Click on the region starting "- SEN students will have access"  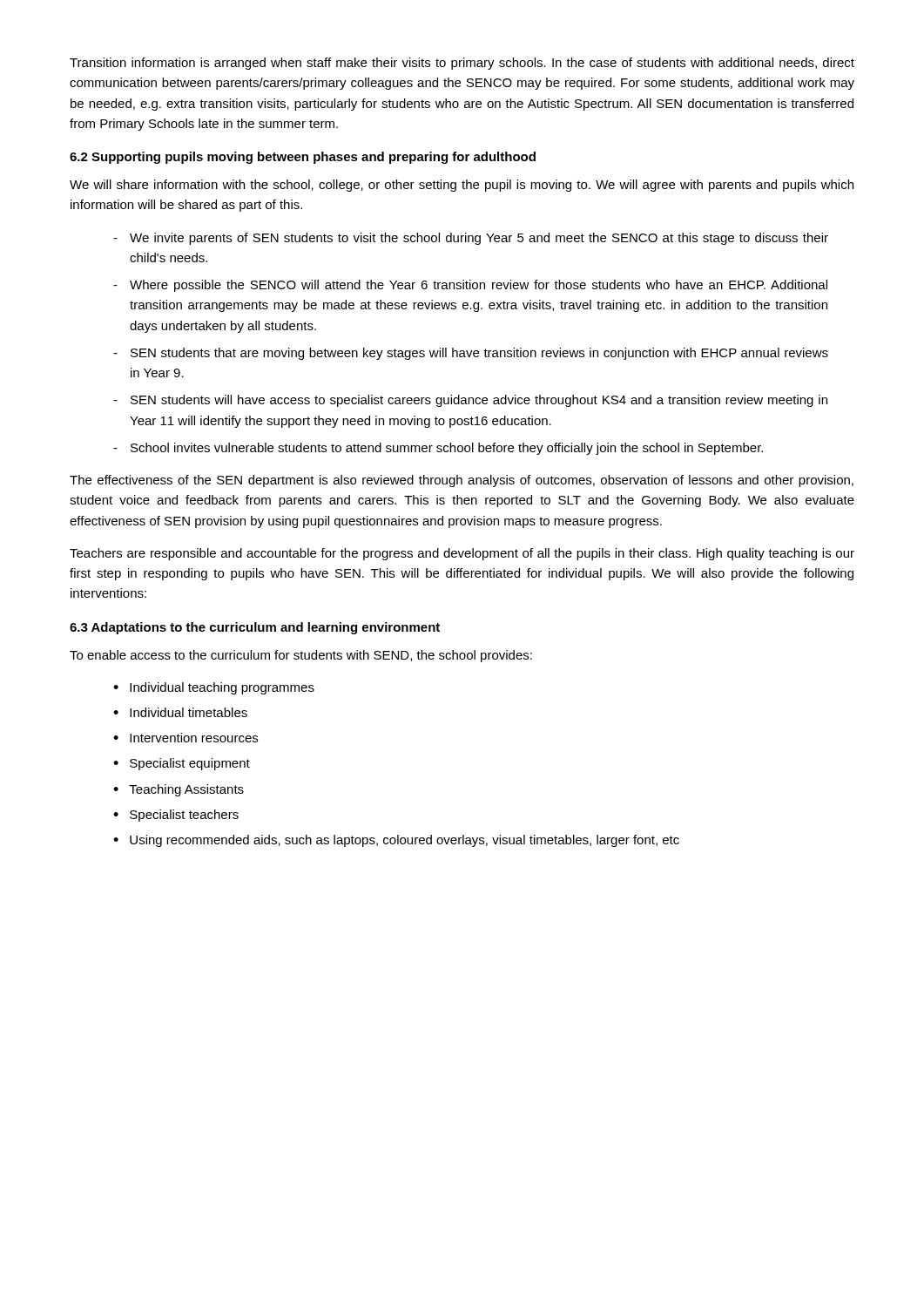[x=471, y=410]
